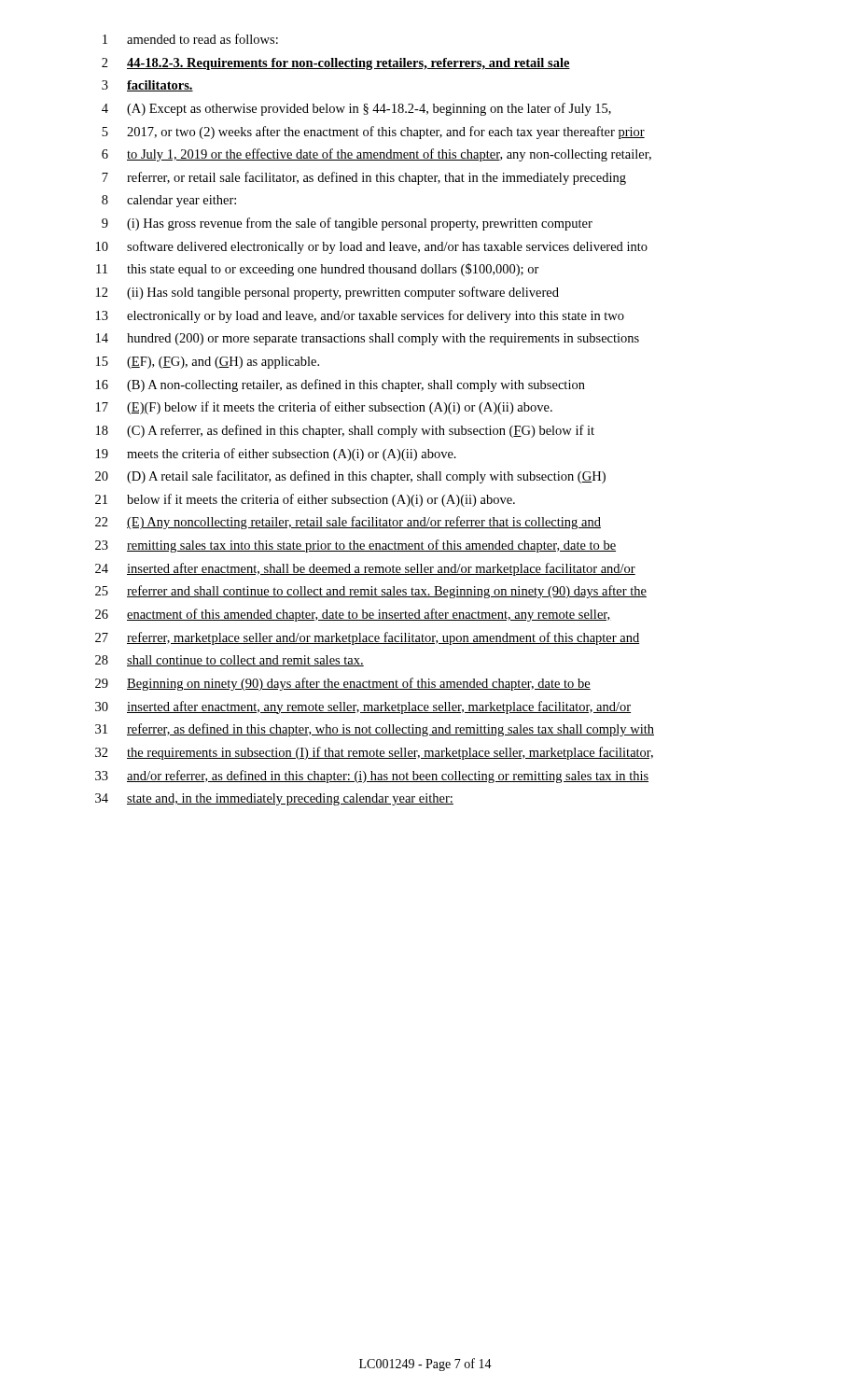The height and width of the screenshot is (1400, 850).
Task: Click the passage that begins "27 referrer, marketplace seller and/or marketplace facilitator, upon"
Action: tap(430, 637)
